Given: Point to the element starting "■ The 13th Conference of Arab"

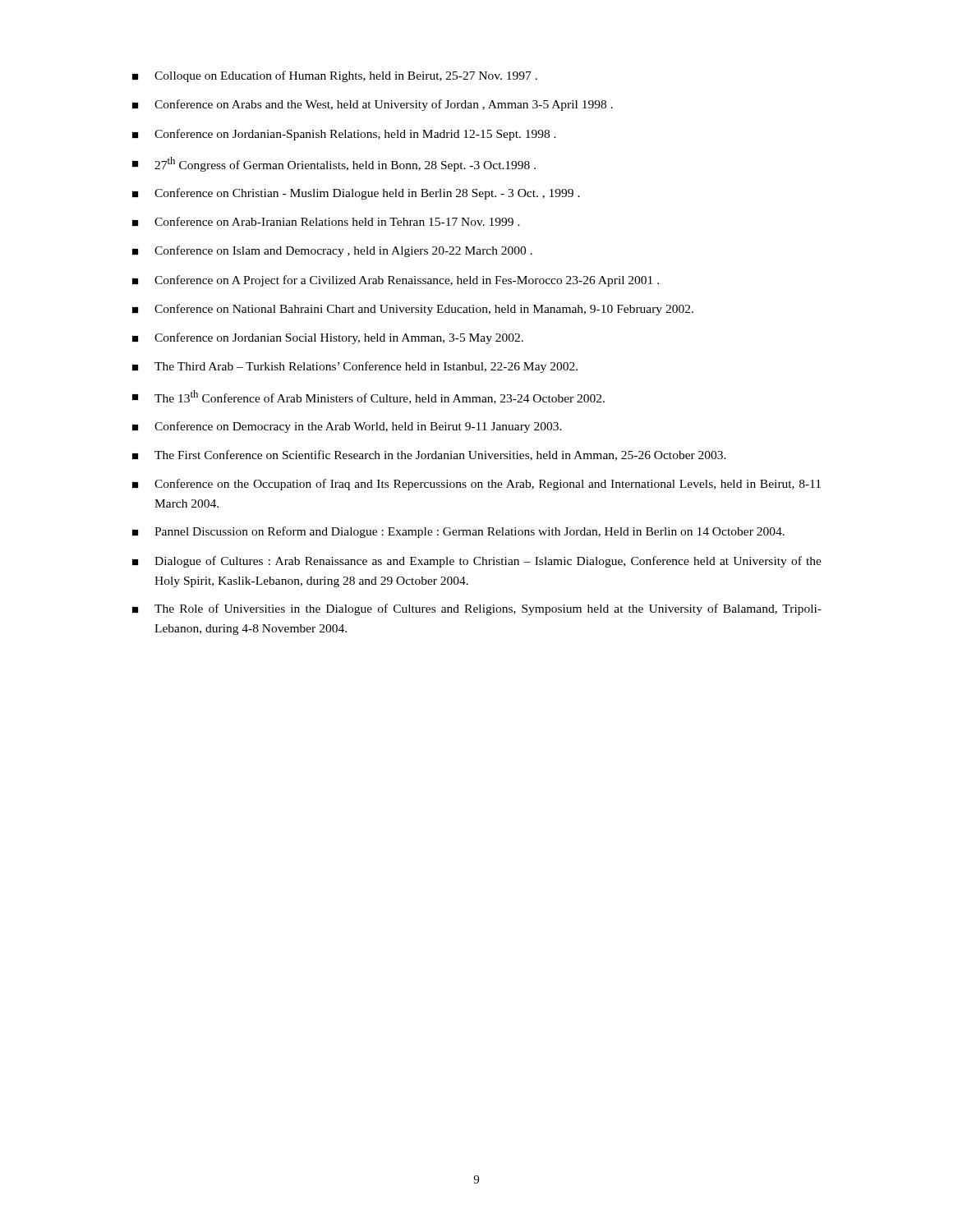Looking at the screenshot, I should click(476, 397).
